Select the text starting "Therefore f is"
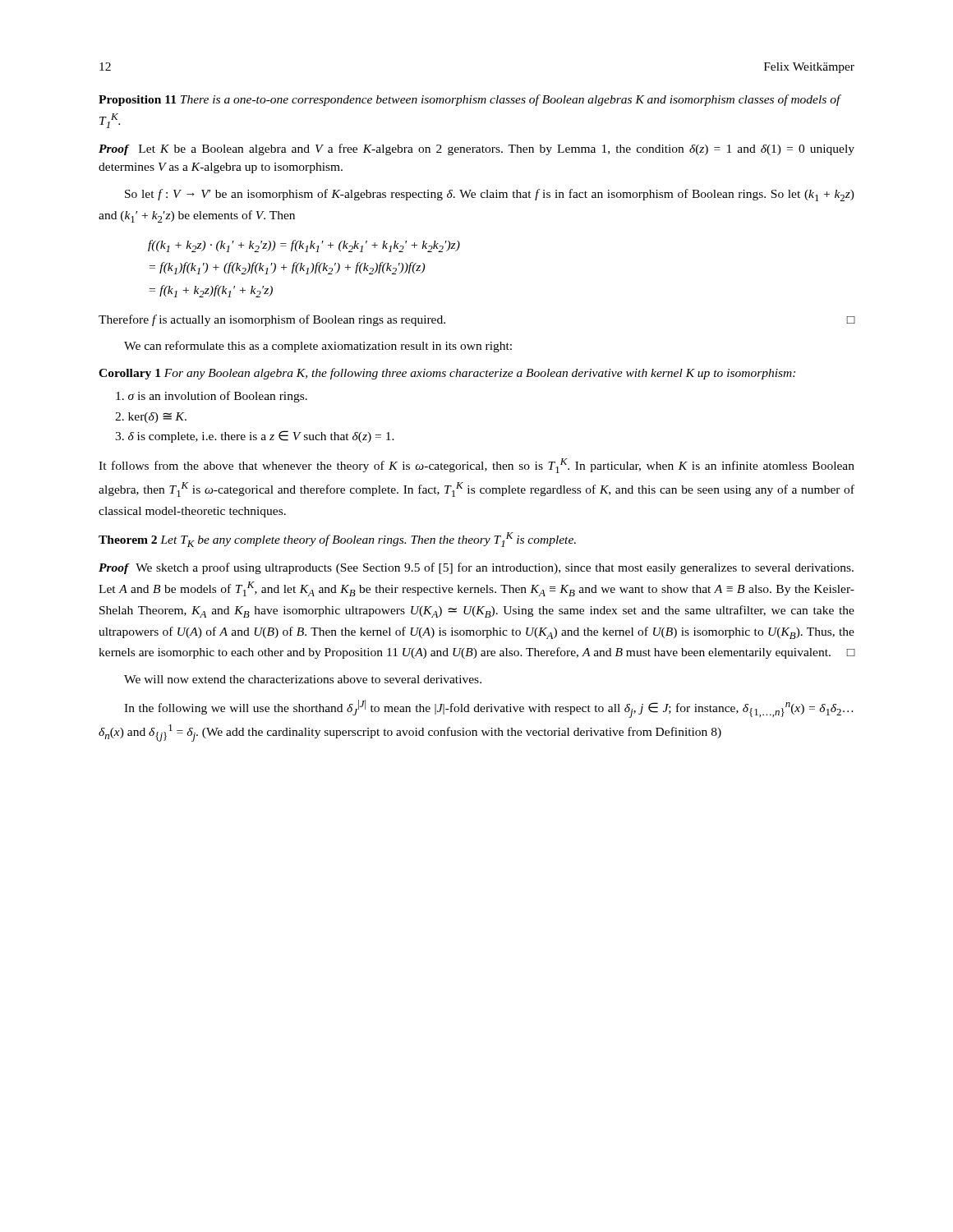 pos(275,319)
